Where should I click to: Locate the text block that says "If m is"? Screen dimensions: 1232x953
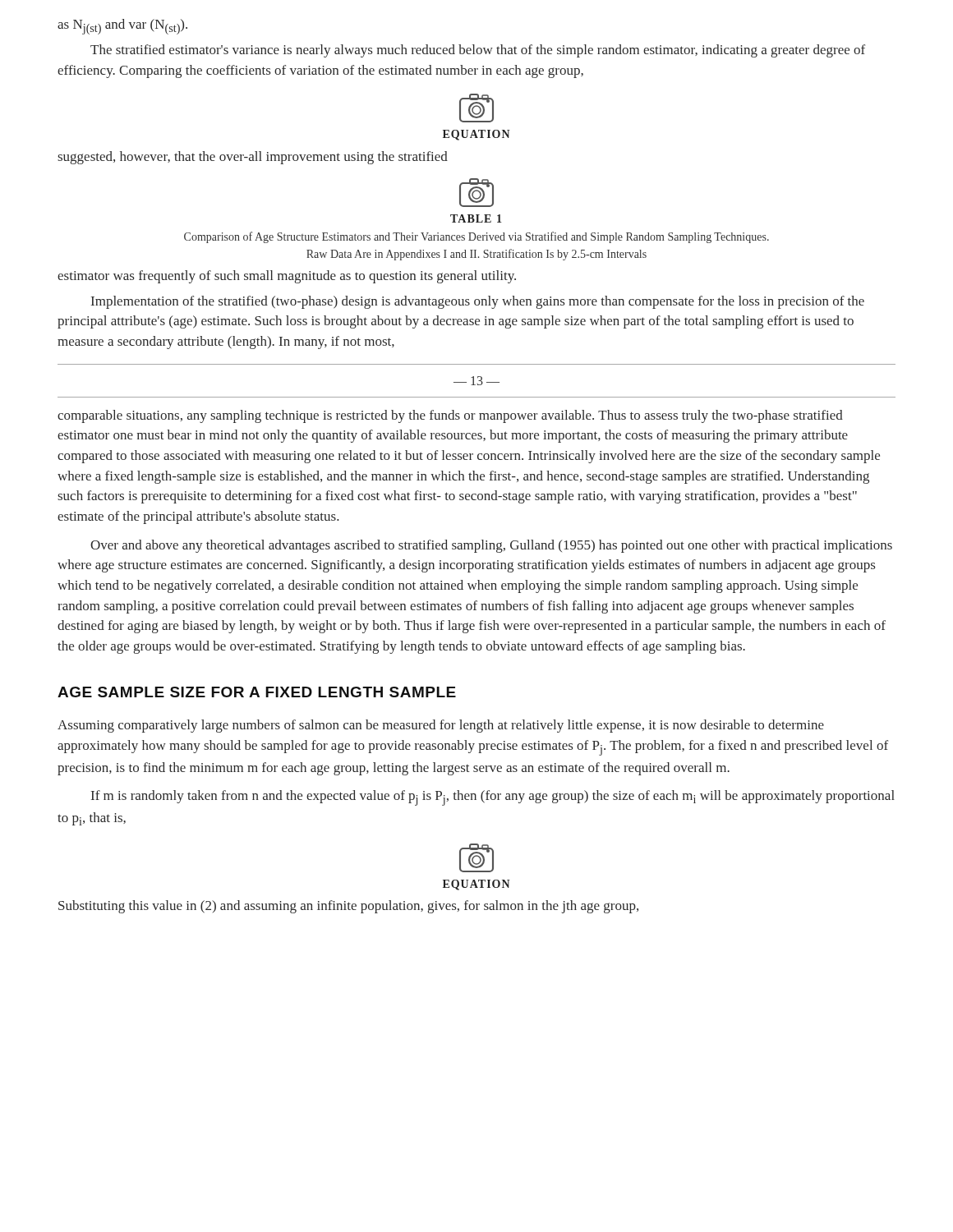476,808
